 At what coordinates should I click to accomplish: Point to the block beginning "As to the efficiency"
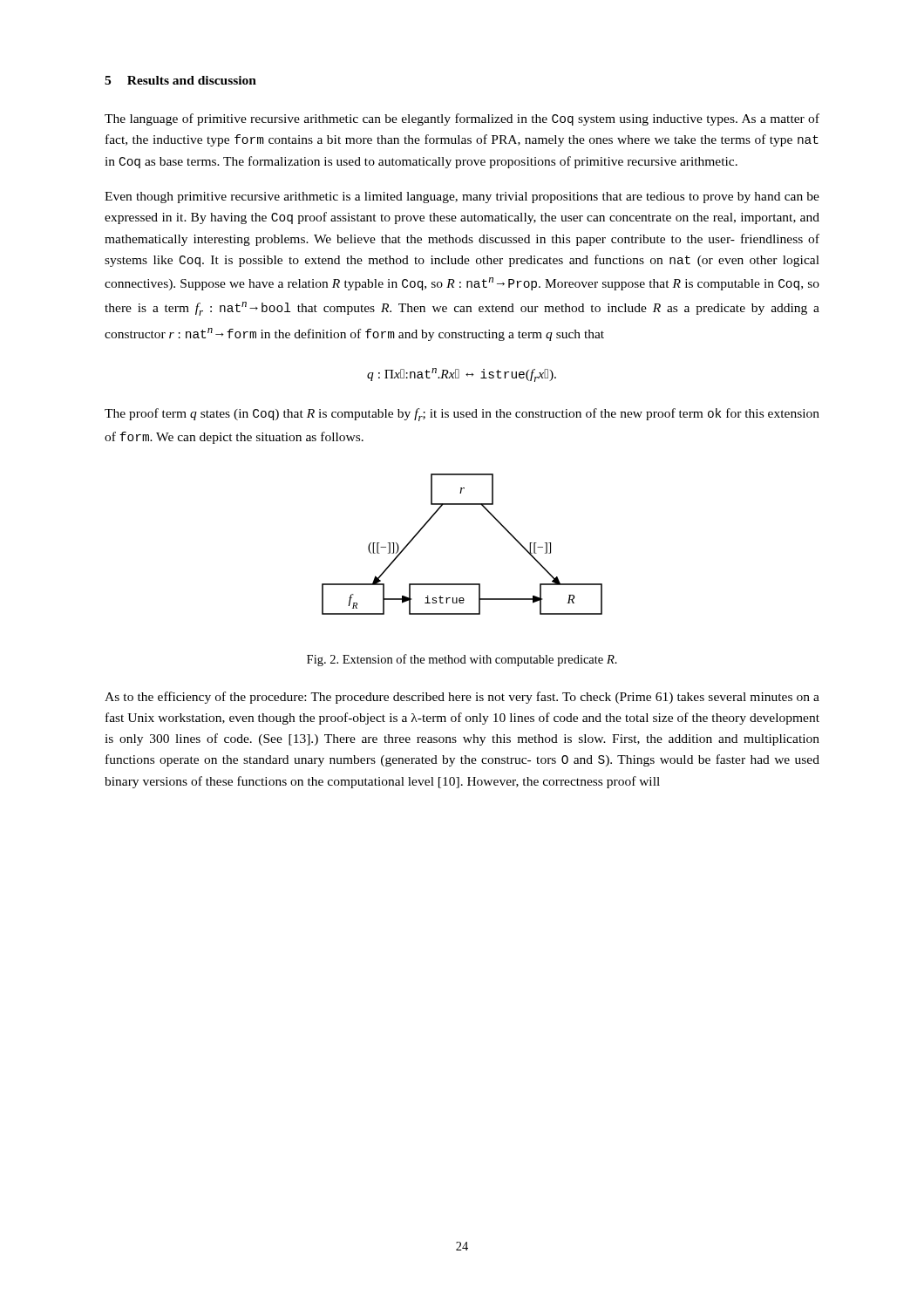coord(462,739)
